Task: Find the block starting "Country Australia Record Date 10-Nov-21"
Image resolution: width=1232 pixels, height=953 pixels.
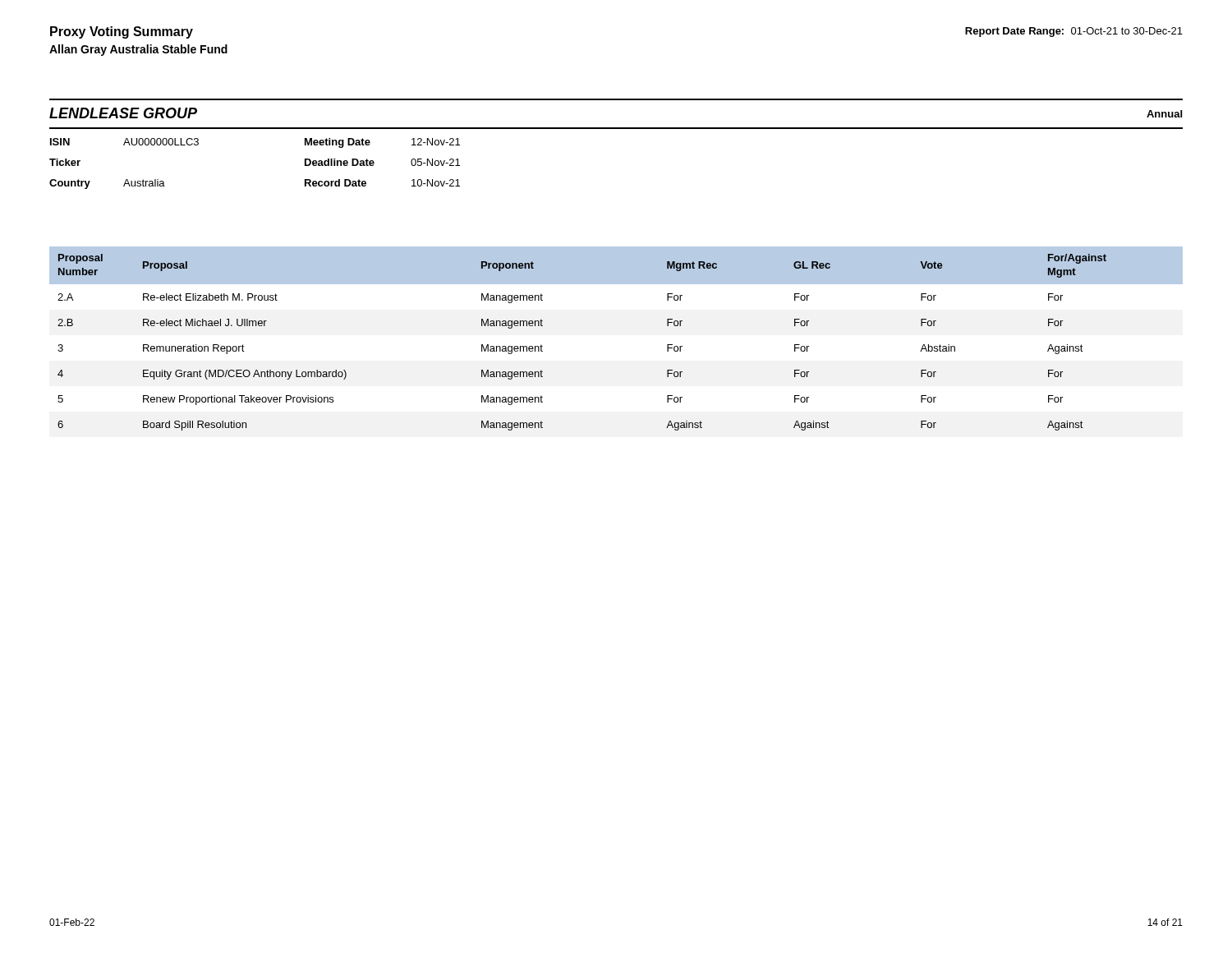Action: point(68,184)
